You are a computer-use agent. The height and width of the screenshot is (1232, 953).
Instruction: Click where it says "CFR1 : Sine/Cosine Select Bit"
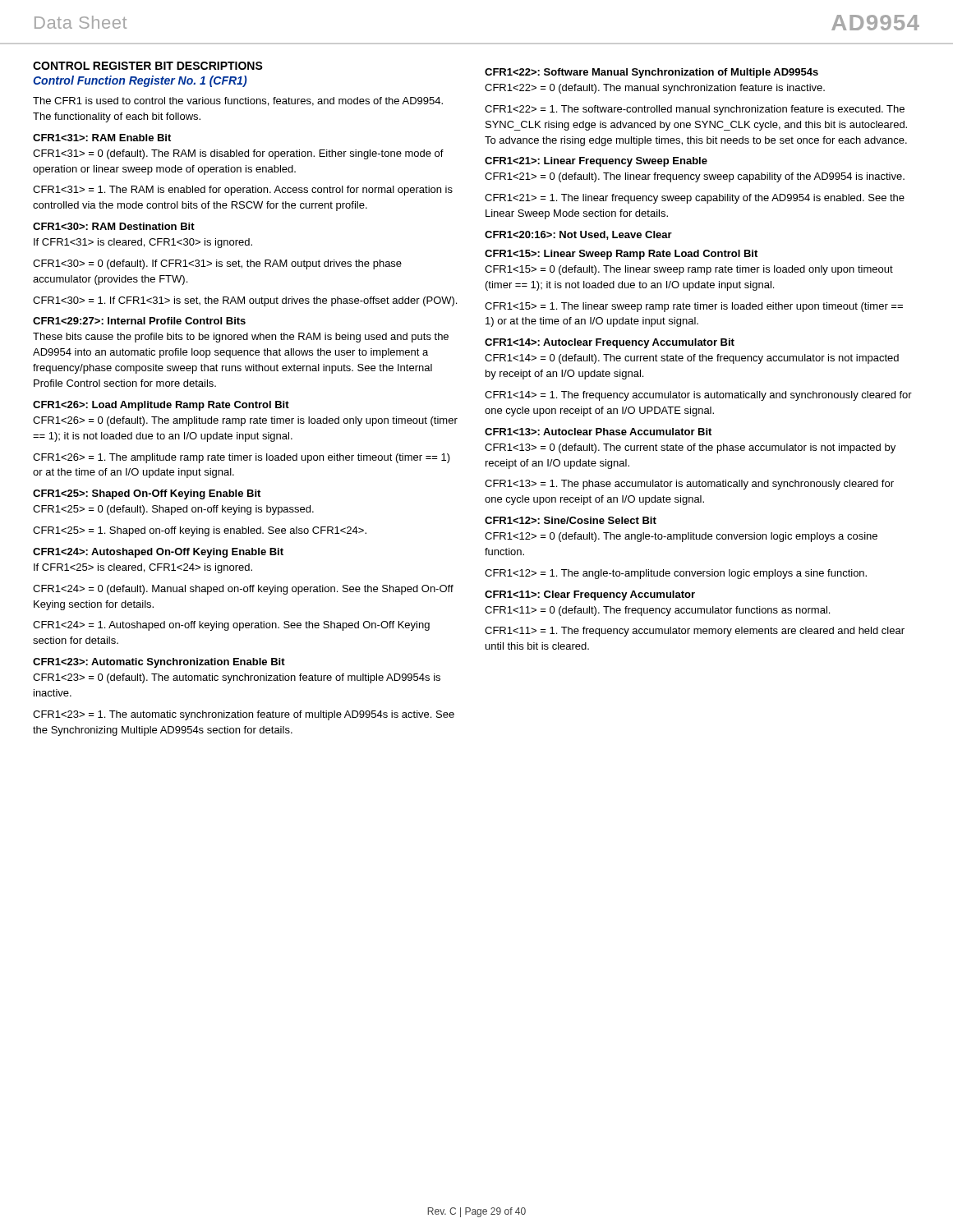570,520
